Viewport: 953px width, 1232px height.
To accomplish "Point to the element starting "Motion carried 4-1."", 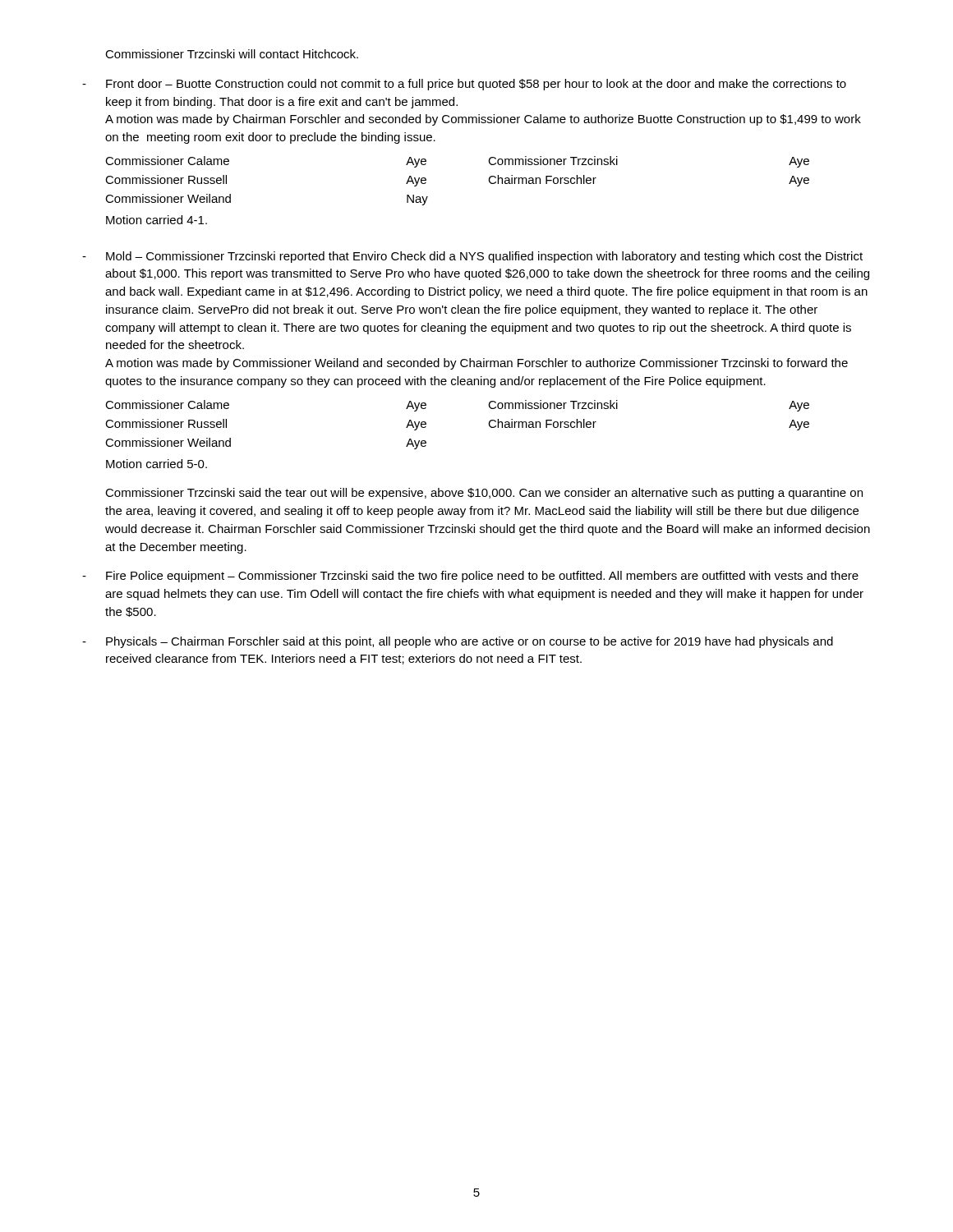I will coord(157,219).
